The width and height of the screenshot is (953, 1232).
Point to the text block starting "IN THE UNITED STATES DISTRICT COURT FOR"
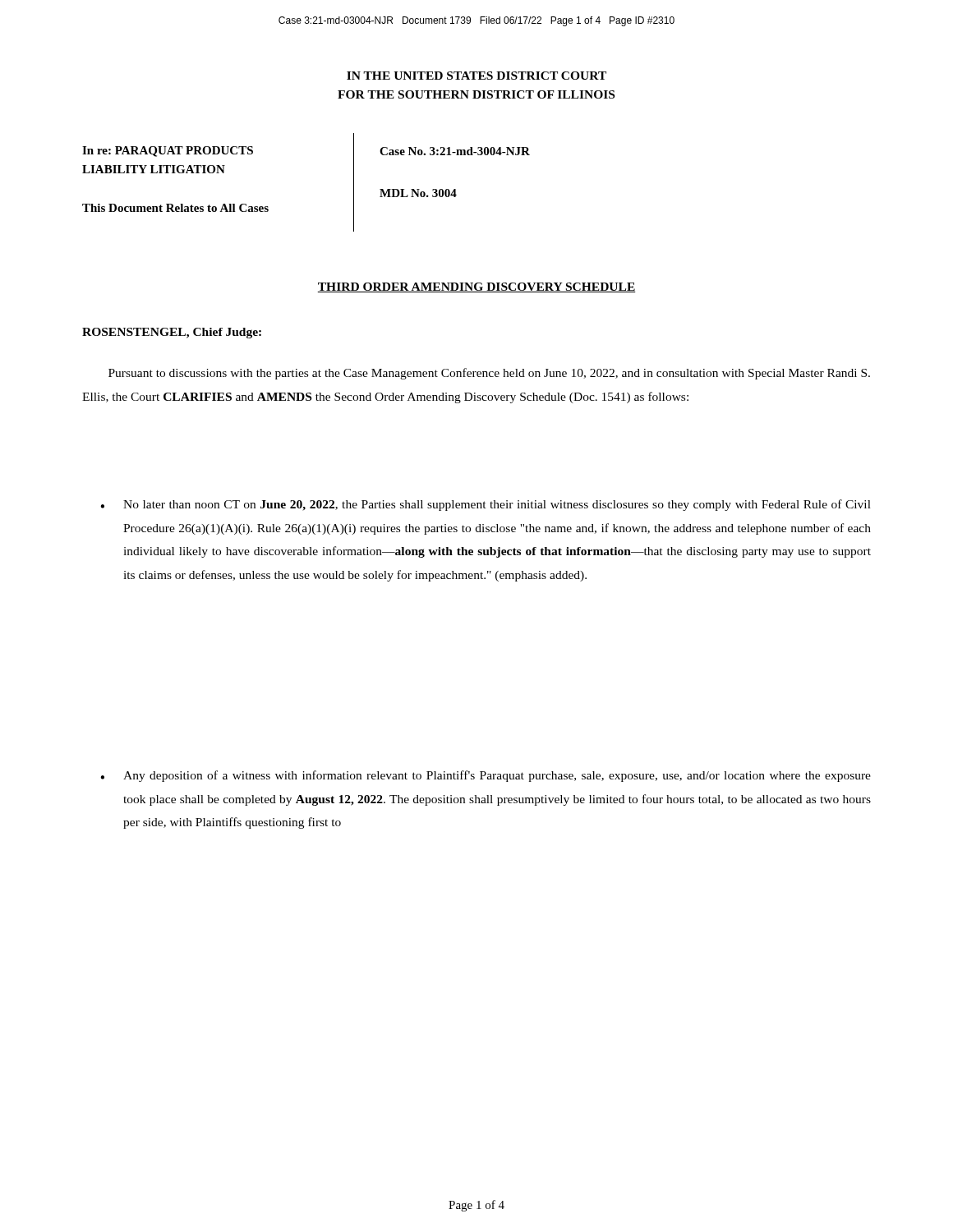476,85
